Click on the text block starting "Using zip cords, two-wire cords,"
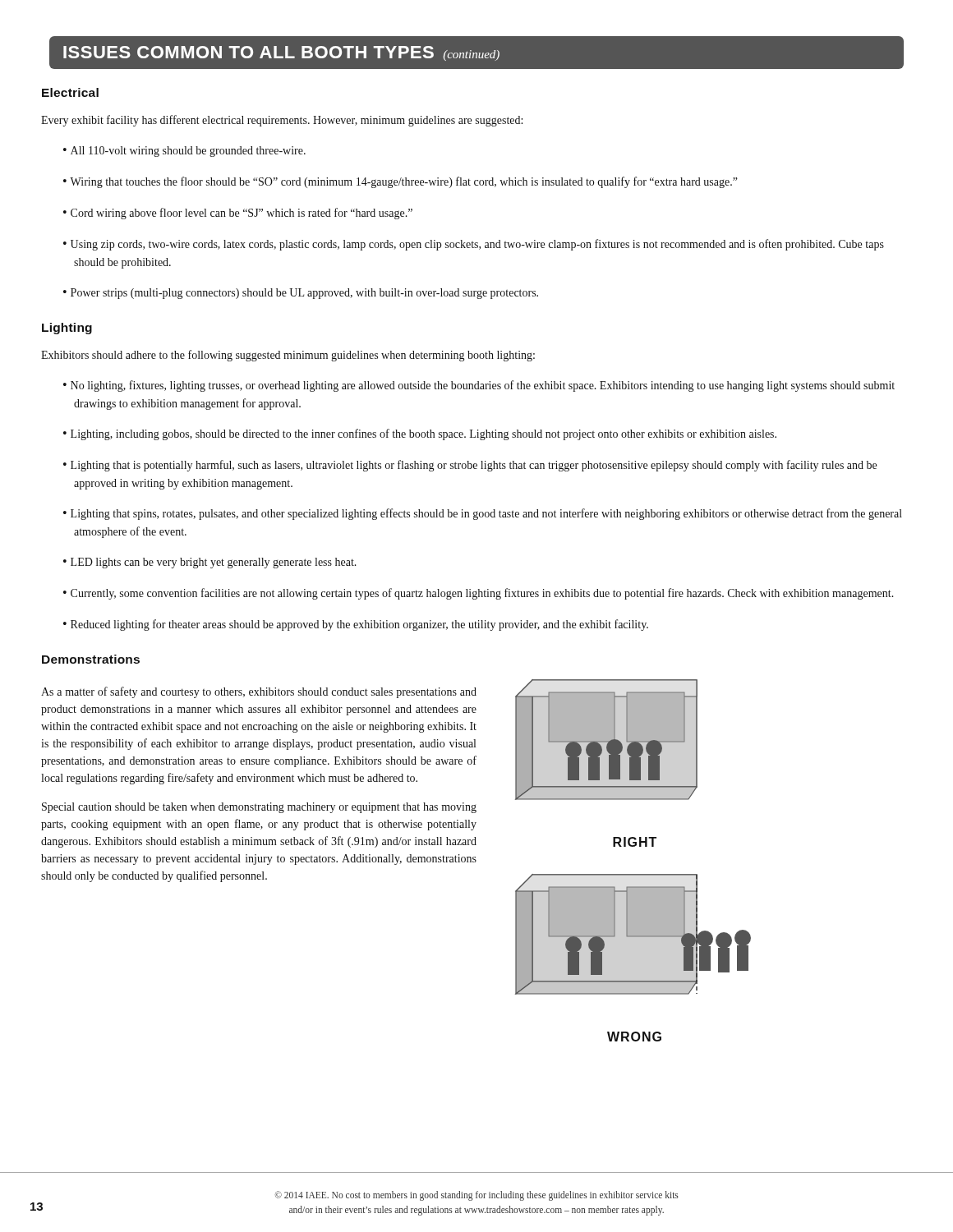The image size is (953, 1232). coord(486,253)
